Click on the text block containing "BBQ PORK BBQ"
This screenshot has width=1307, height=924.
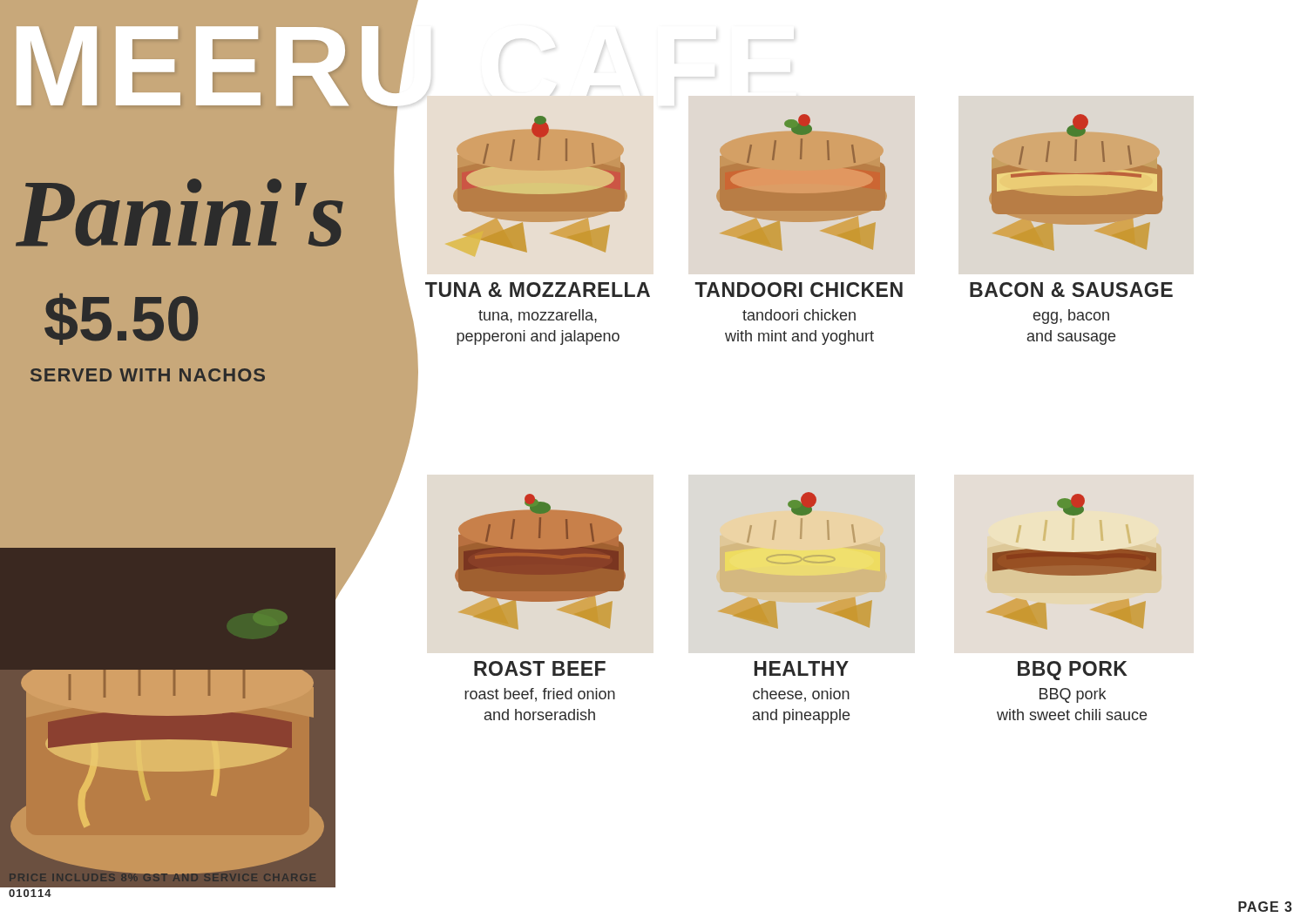(x=1072, y=692)
